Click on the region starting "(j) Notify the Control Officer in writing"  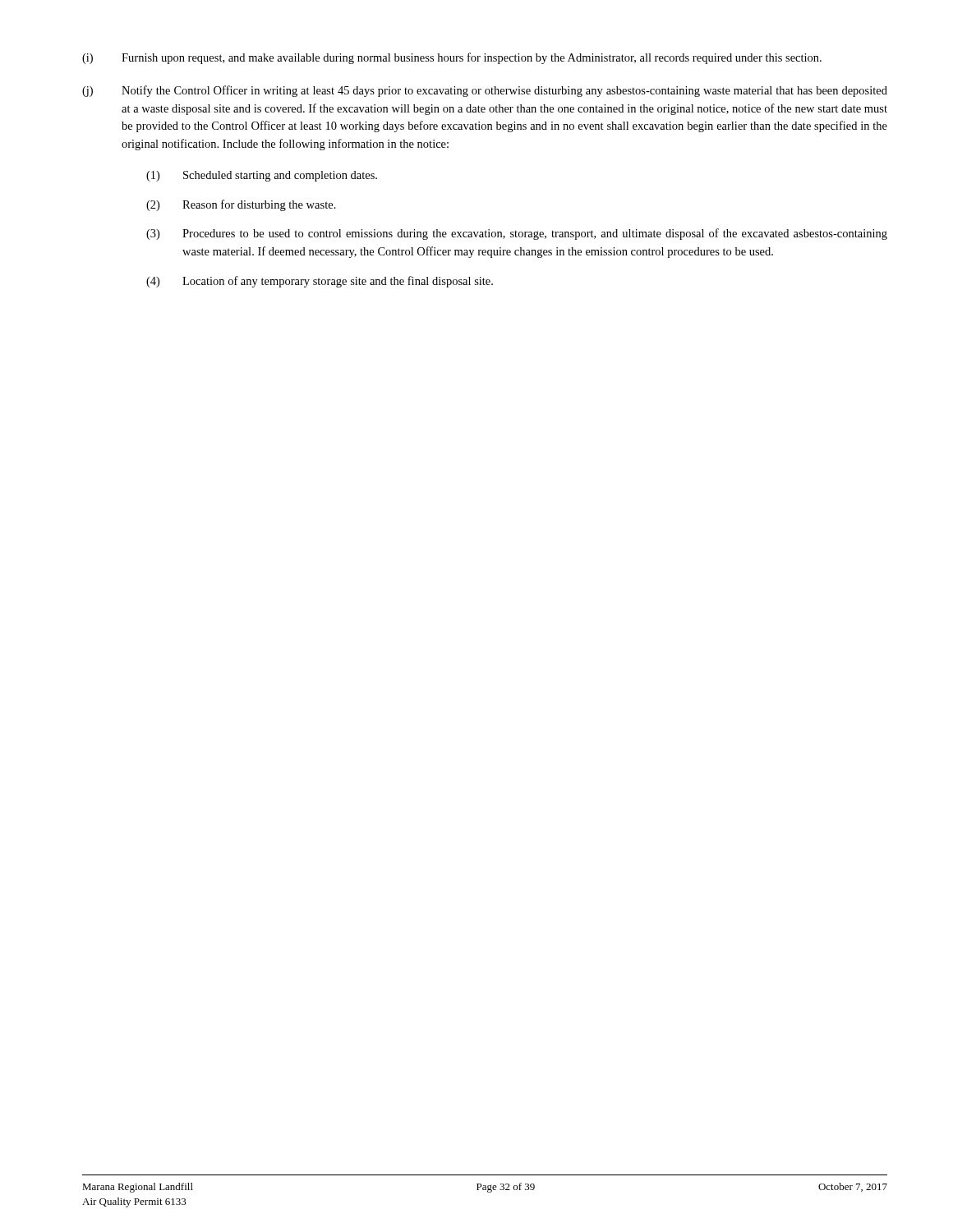tap(485, 91)
